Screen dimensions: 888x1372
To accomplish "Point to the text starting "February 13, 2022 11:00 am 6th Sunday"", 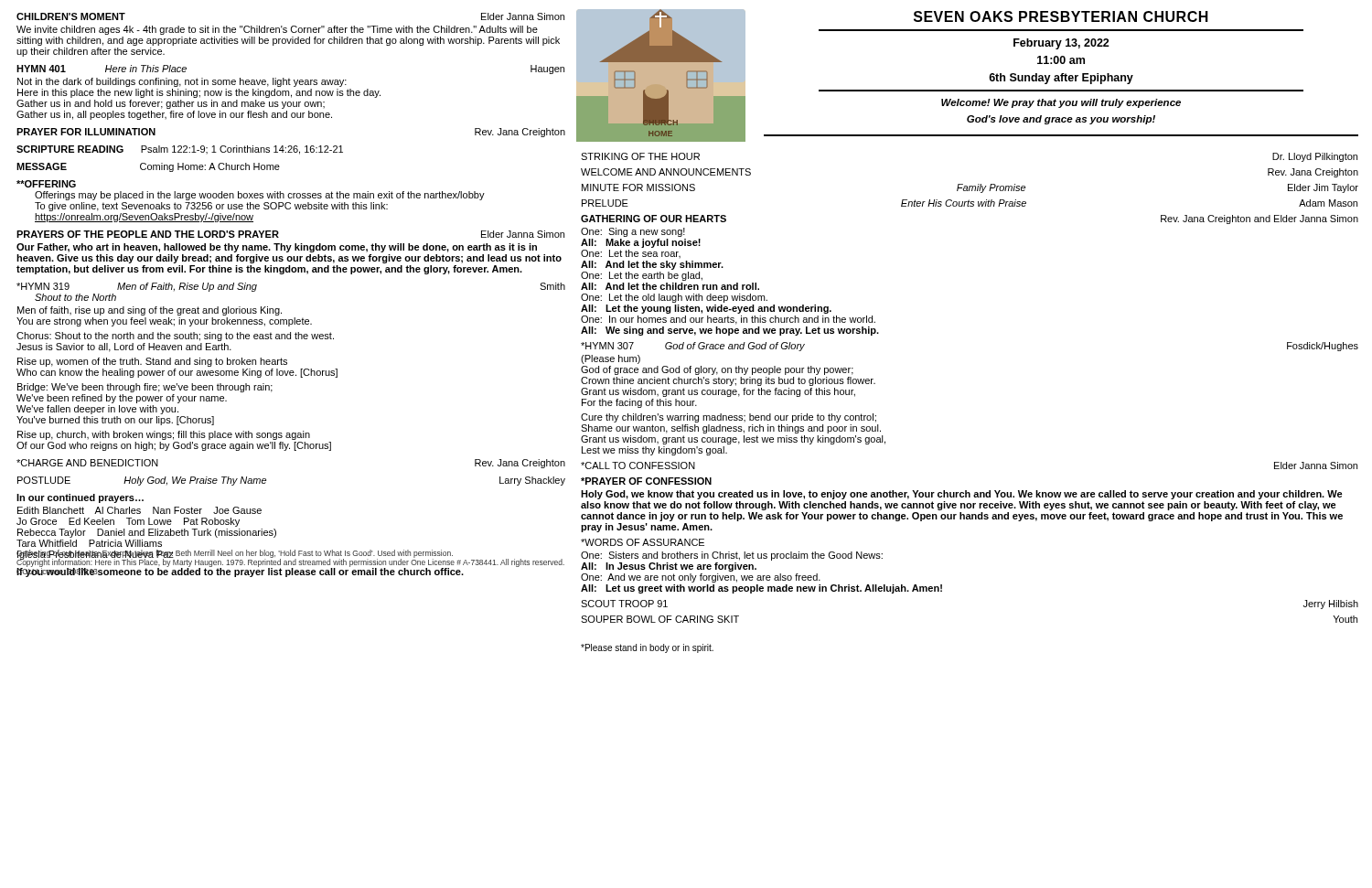I will (x=1061, y=60).
